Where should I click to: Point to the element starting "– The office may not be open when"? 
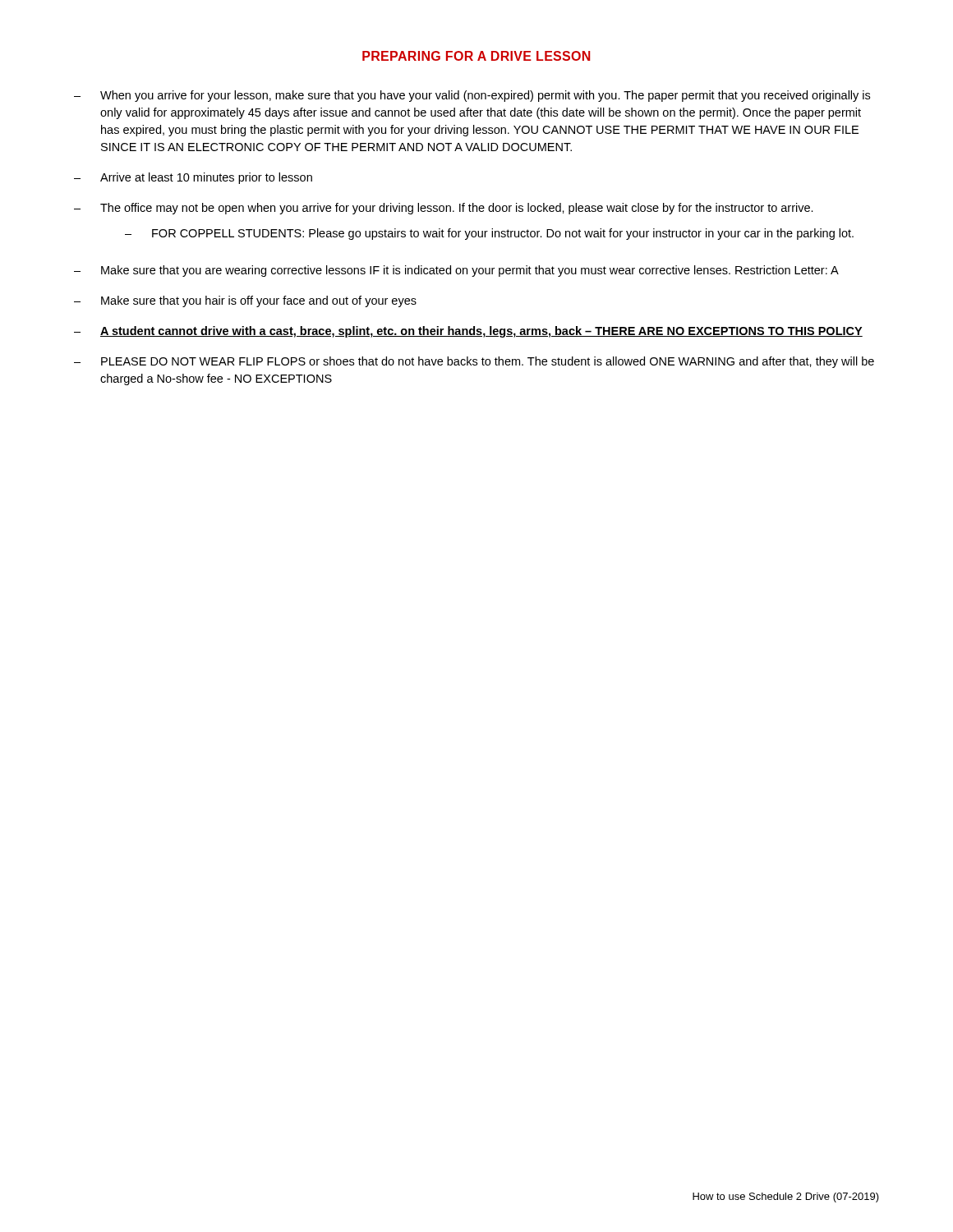(476, 224)
